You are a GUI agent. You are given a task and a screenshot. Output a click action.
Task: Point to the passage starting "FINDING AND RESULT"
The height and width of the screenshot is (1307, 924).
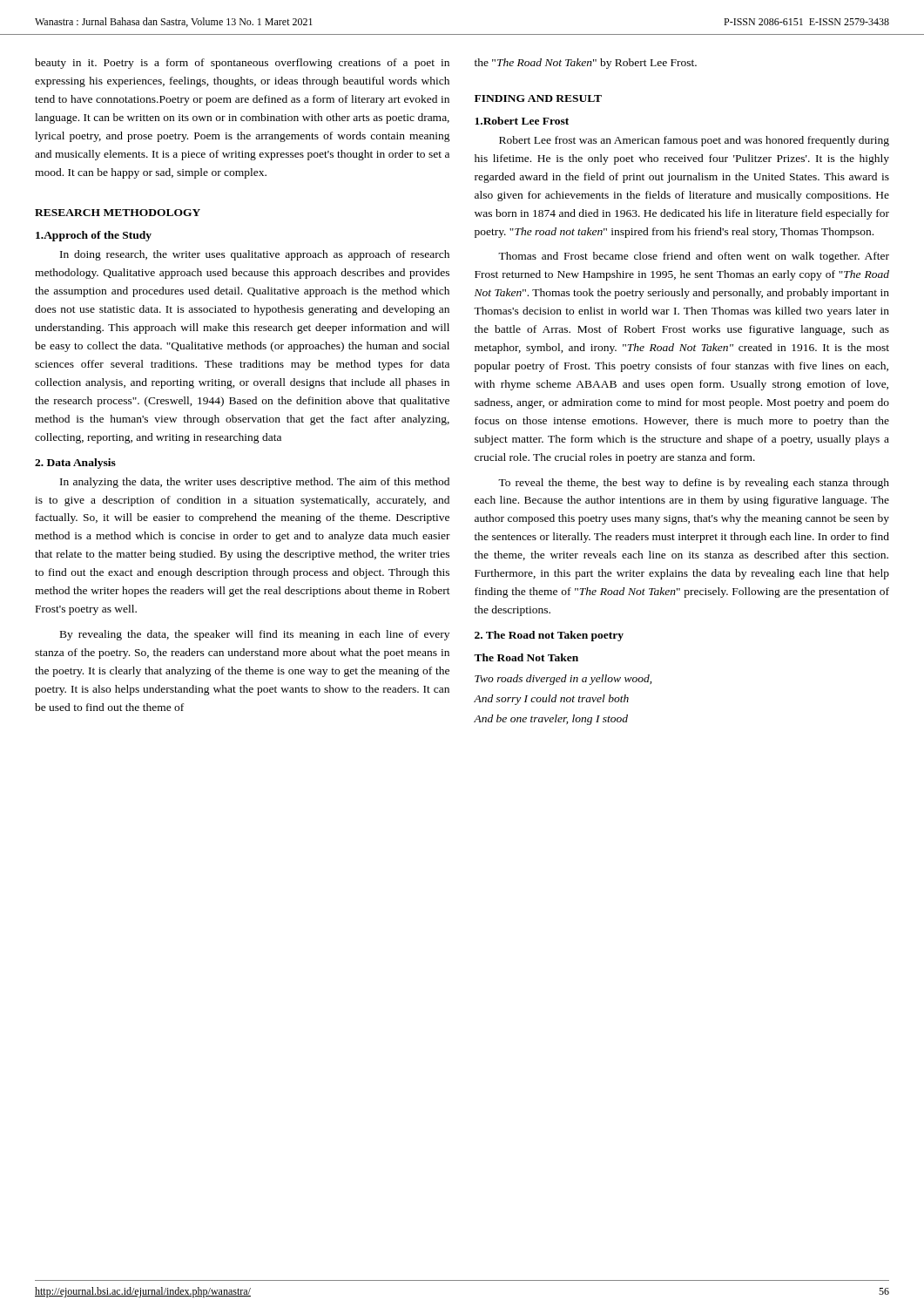(x=538, y=98)
